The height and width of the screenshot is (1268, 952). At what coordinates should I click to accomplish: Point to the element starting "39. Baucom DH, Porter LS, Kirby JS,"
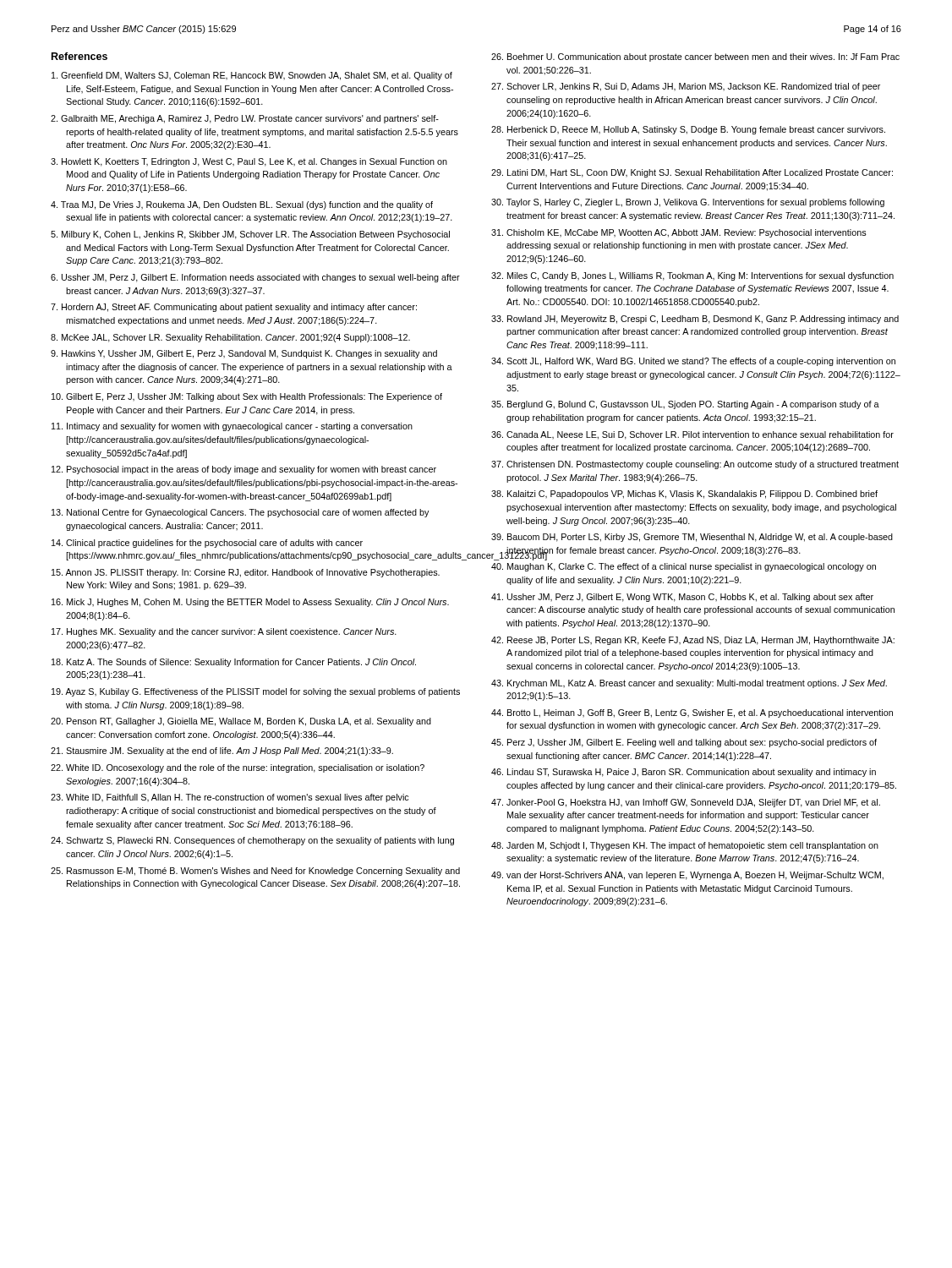pyautogui.click(x=692, y=544)
